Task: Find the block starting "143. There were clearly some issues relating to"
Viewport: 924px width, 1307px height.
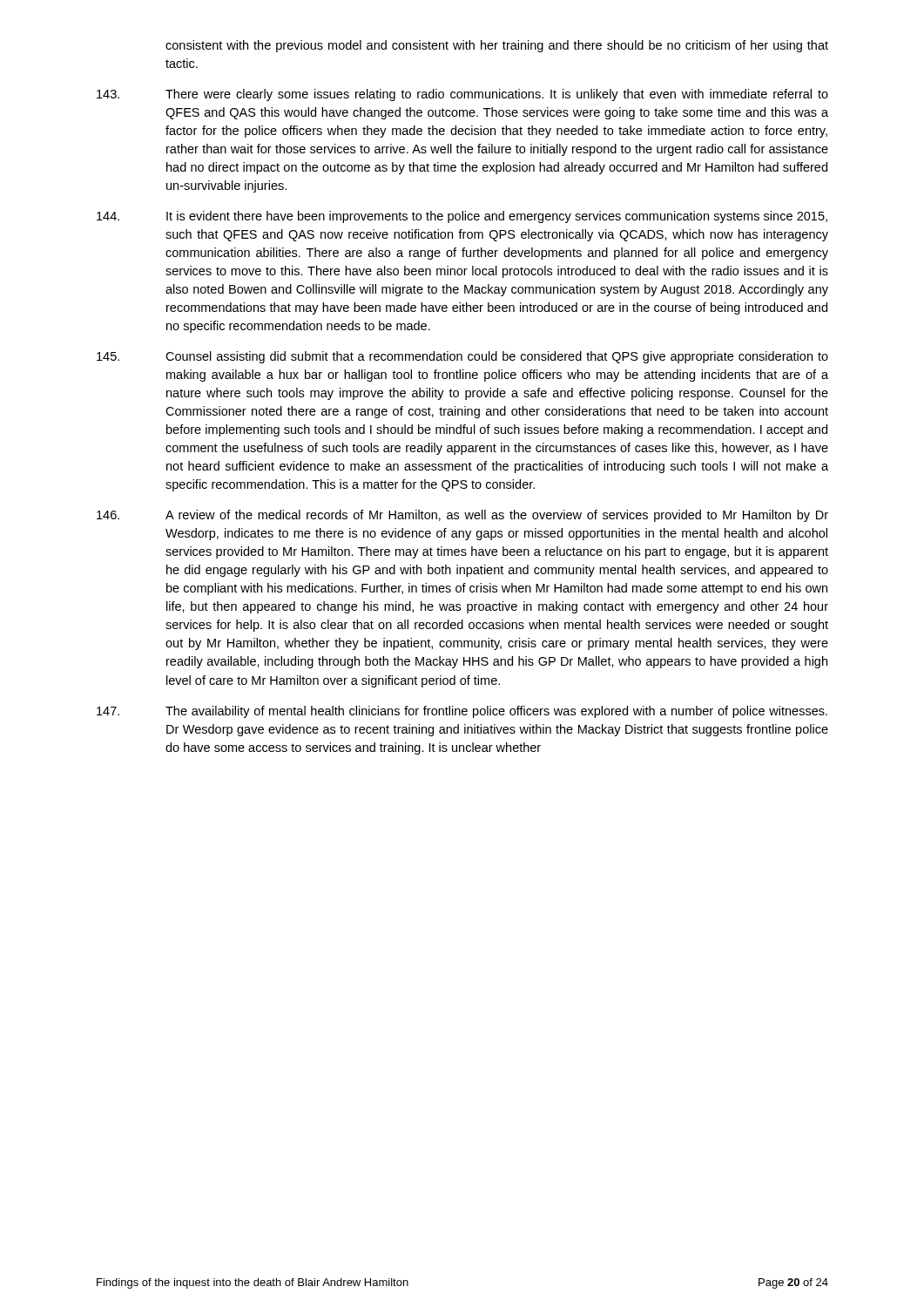Action: tap(462, 140)
